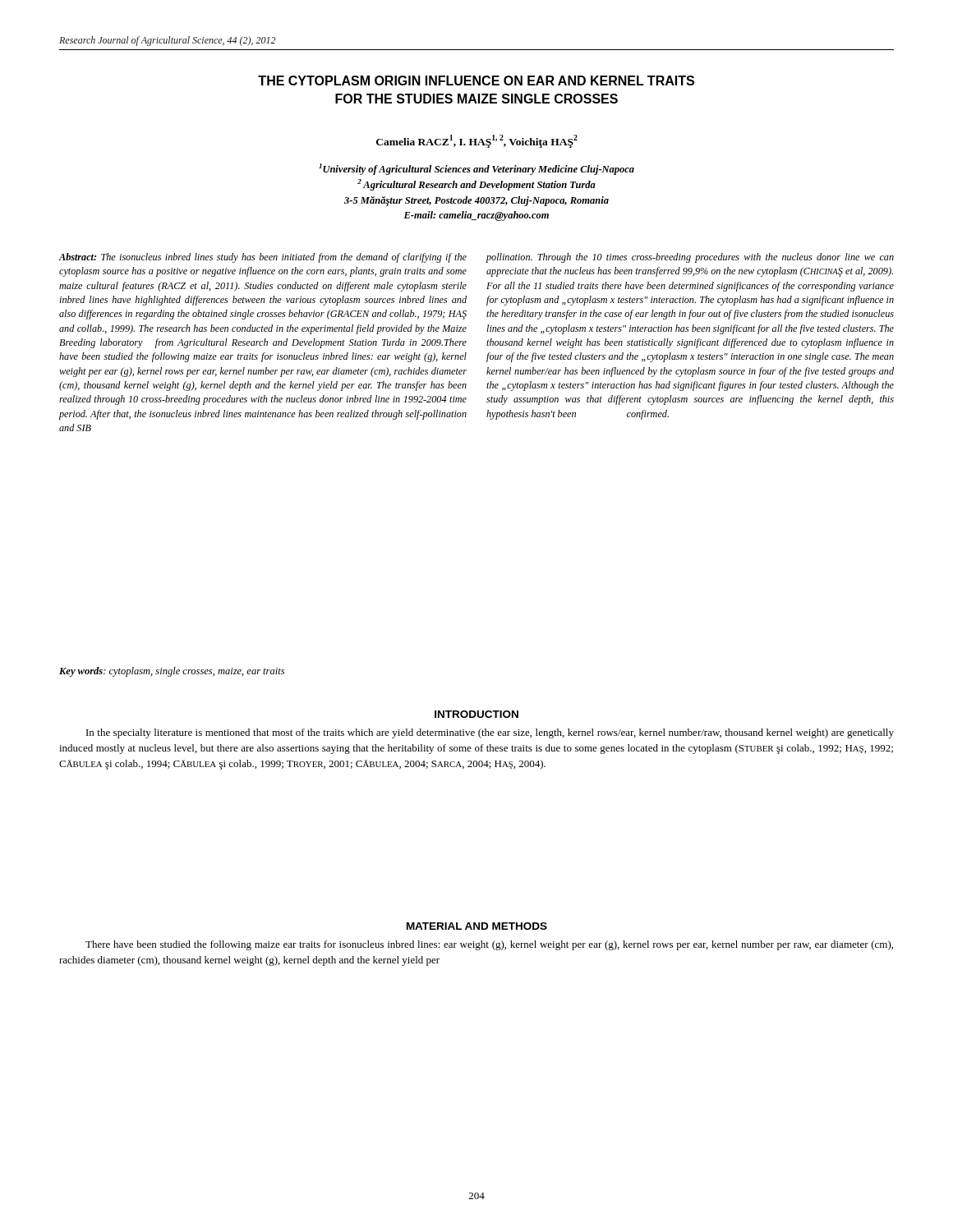Locate the element starting "Abstract: The isonucleus inbred lines study has"
The height and width of the screenshot is (1232, 953).
[x=476, y=343]
